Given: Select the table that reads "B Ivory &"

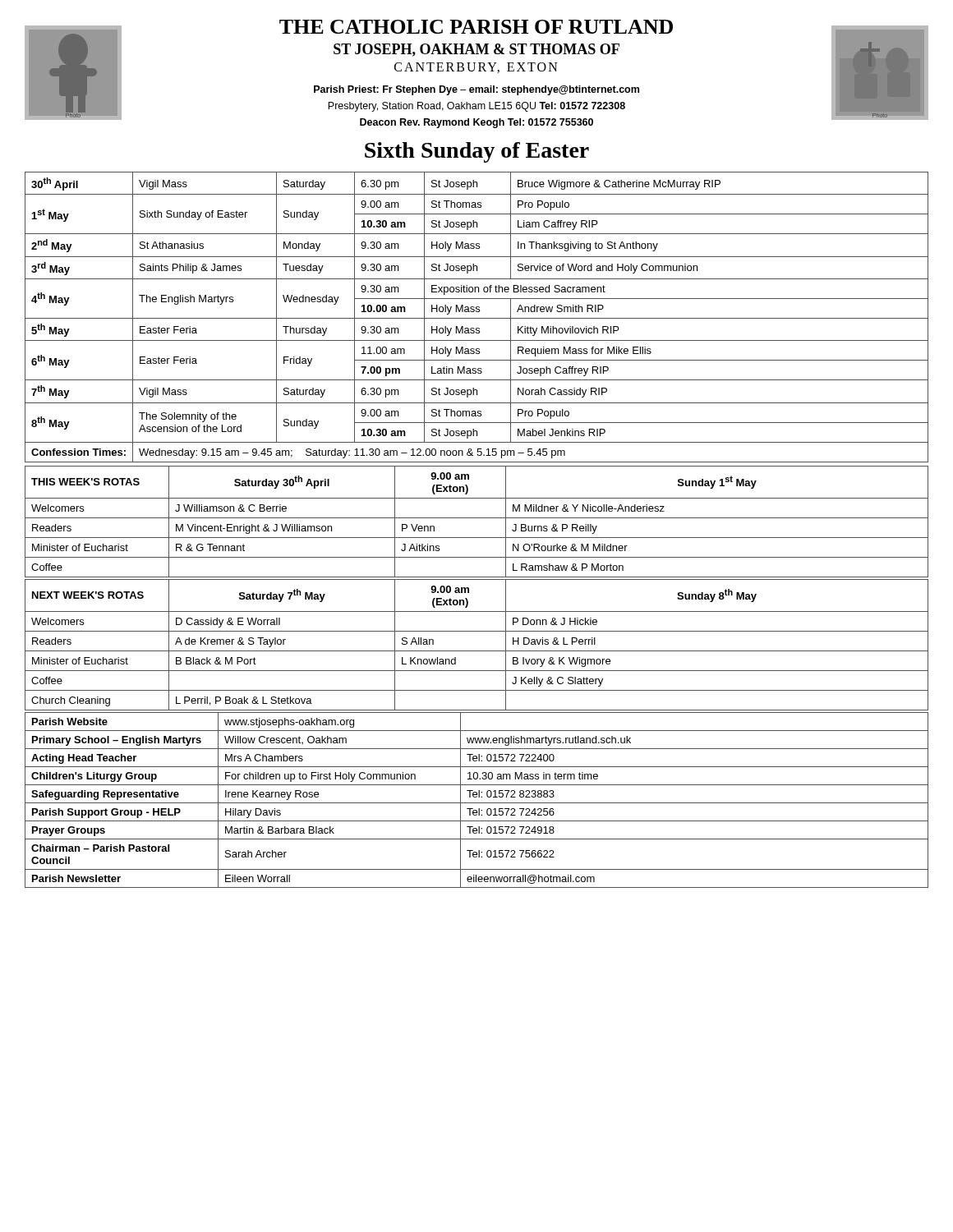Looking at the screenshot, I should coord(476,644).
